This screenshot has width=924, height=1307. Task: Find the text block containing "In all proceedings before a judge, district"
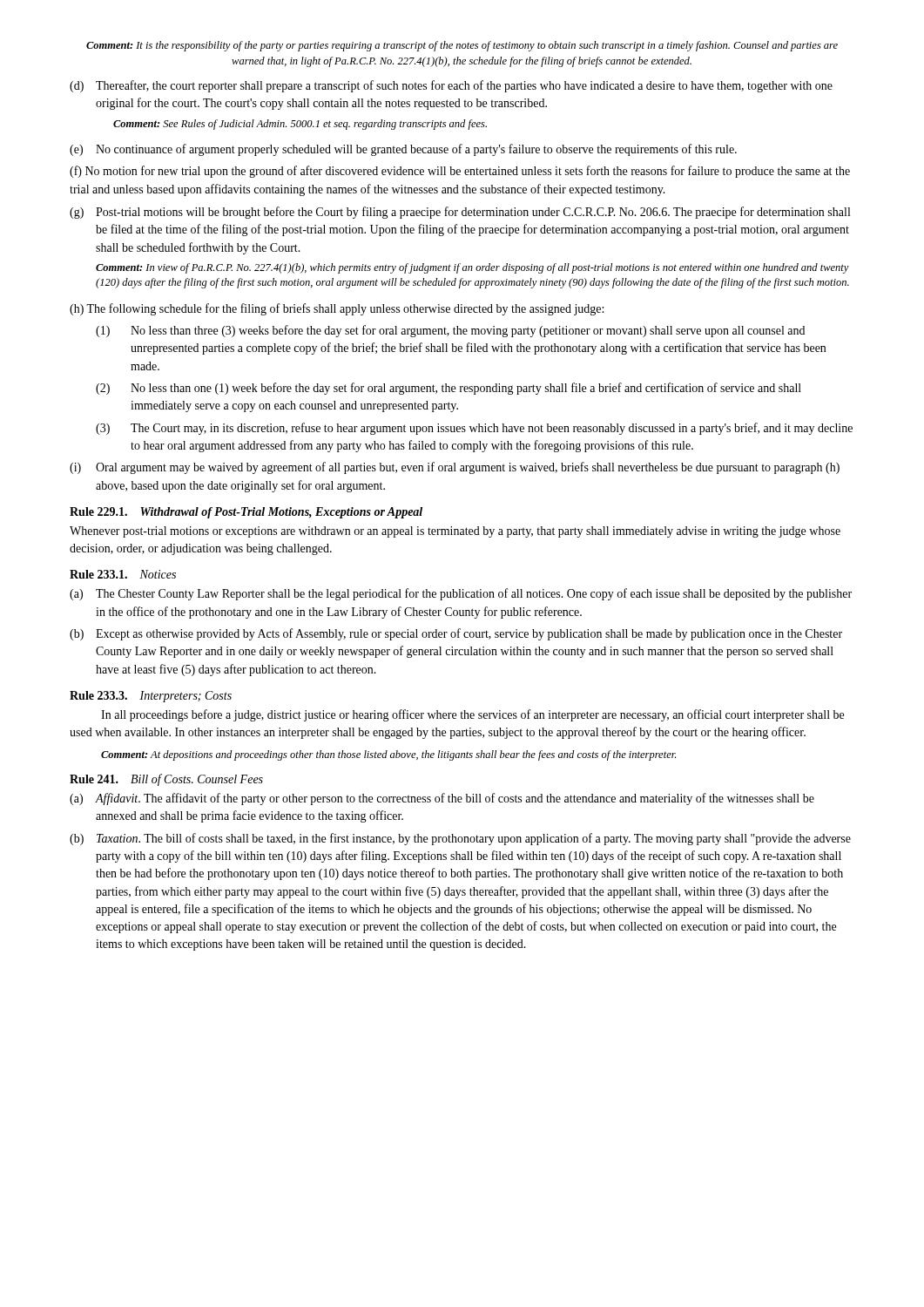tap(457, 724)
